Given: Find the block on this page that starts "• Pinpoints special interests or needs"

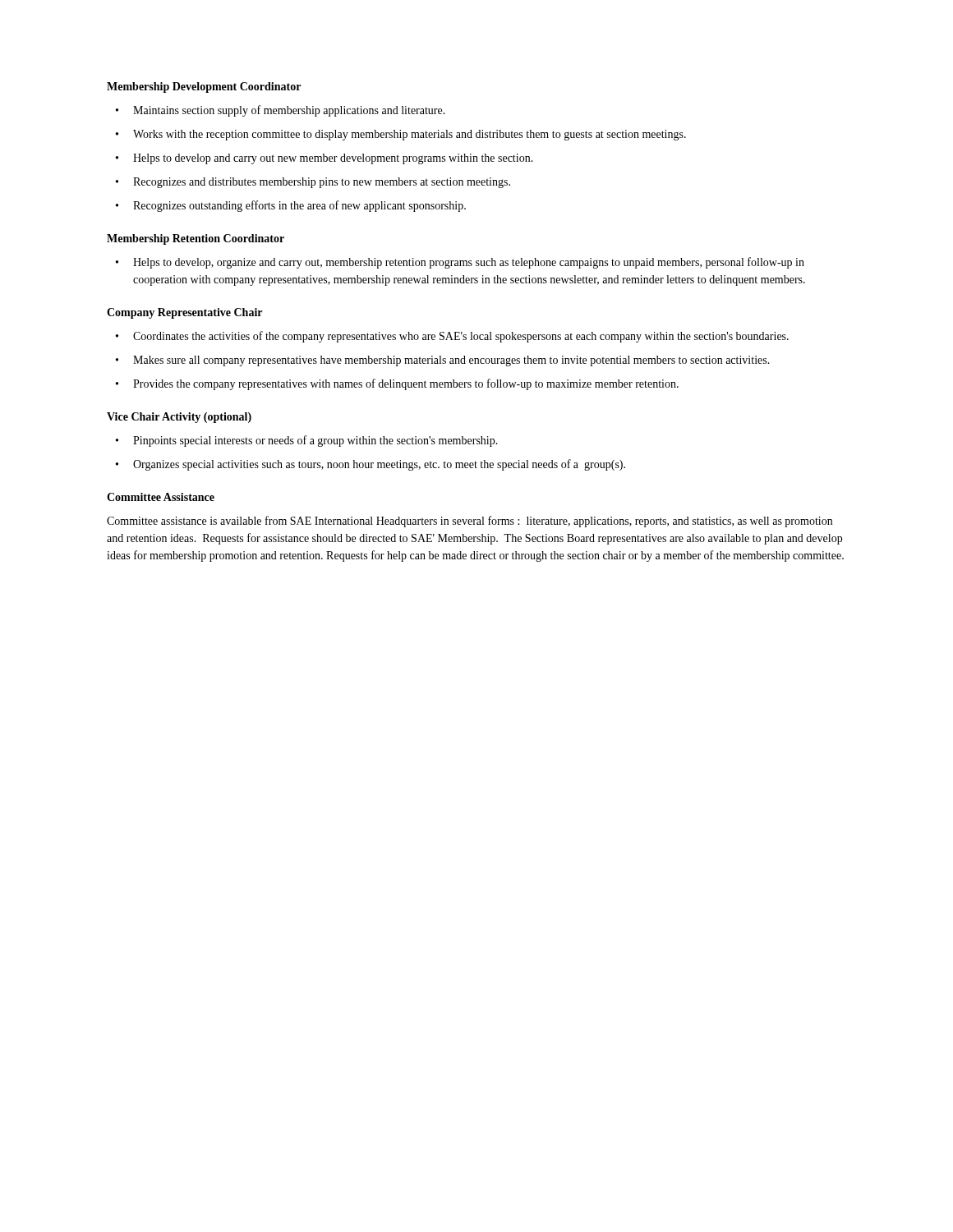Looking at the screenshot, I should pos(481,441).
